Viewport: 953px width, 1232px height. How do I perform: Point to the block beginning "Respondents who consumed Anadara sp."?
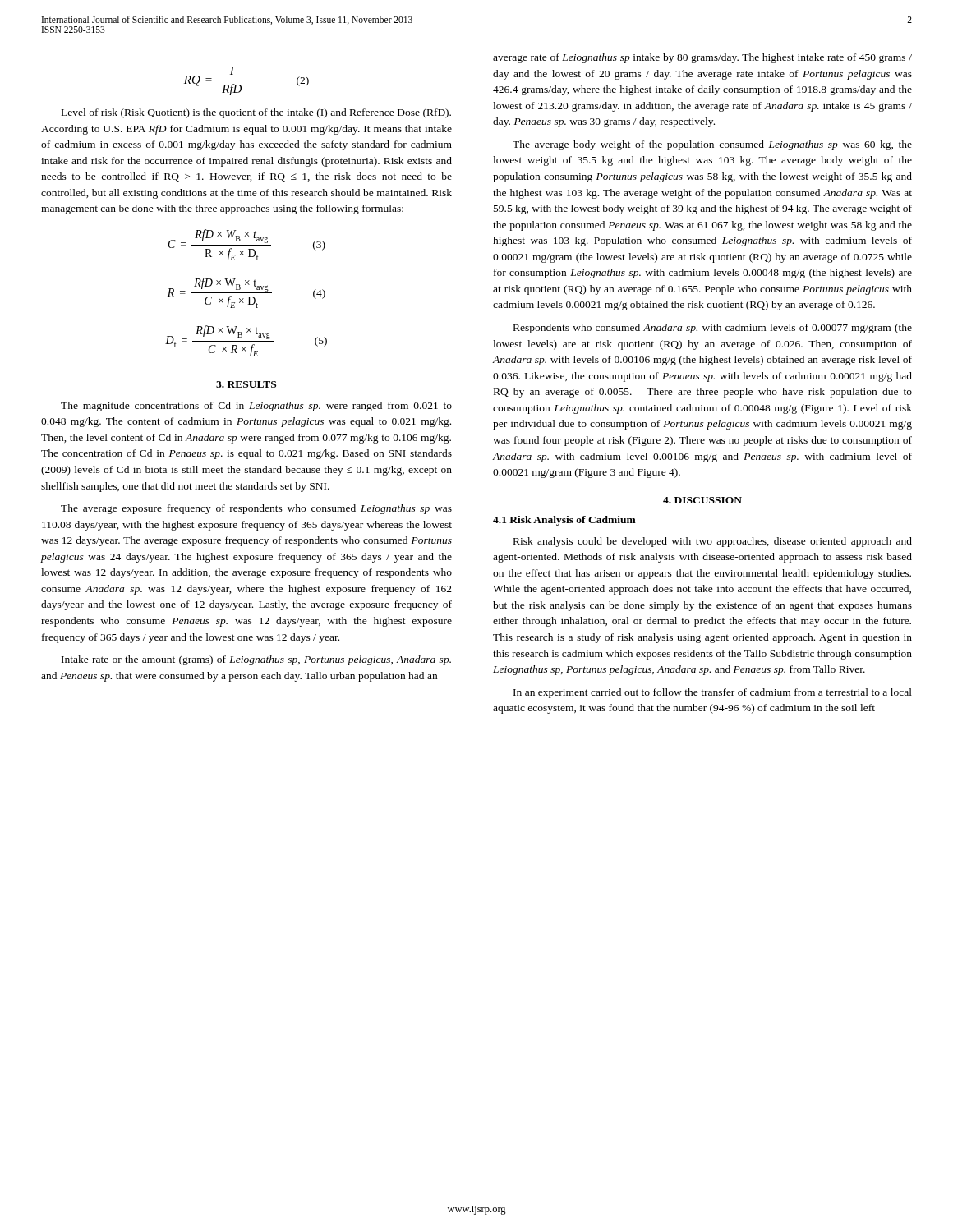point(702,400)
